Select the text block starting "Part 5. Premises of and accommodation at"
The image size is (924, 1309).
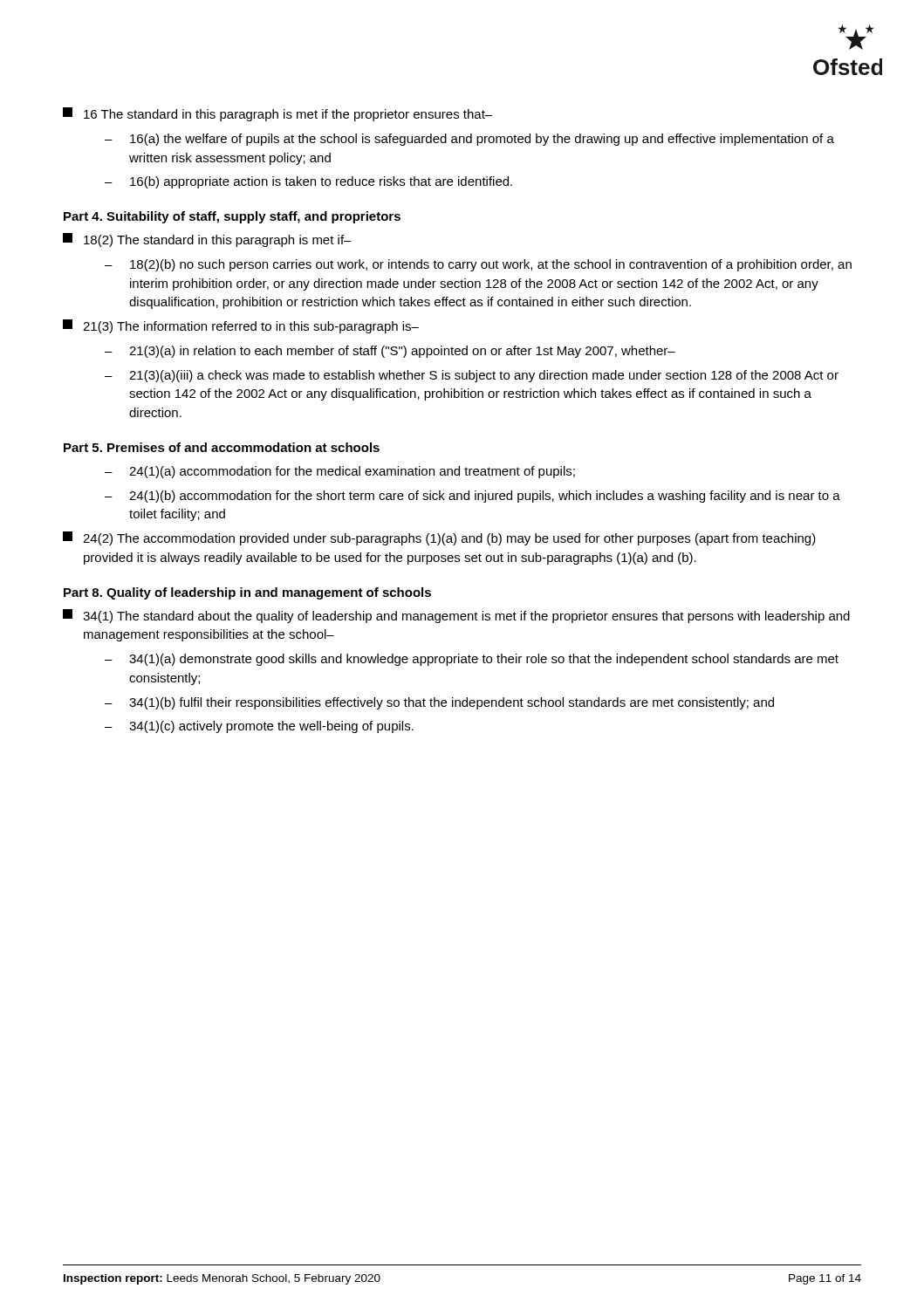pos(221,447)
